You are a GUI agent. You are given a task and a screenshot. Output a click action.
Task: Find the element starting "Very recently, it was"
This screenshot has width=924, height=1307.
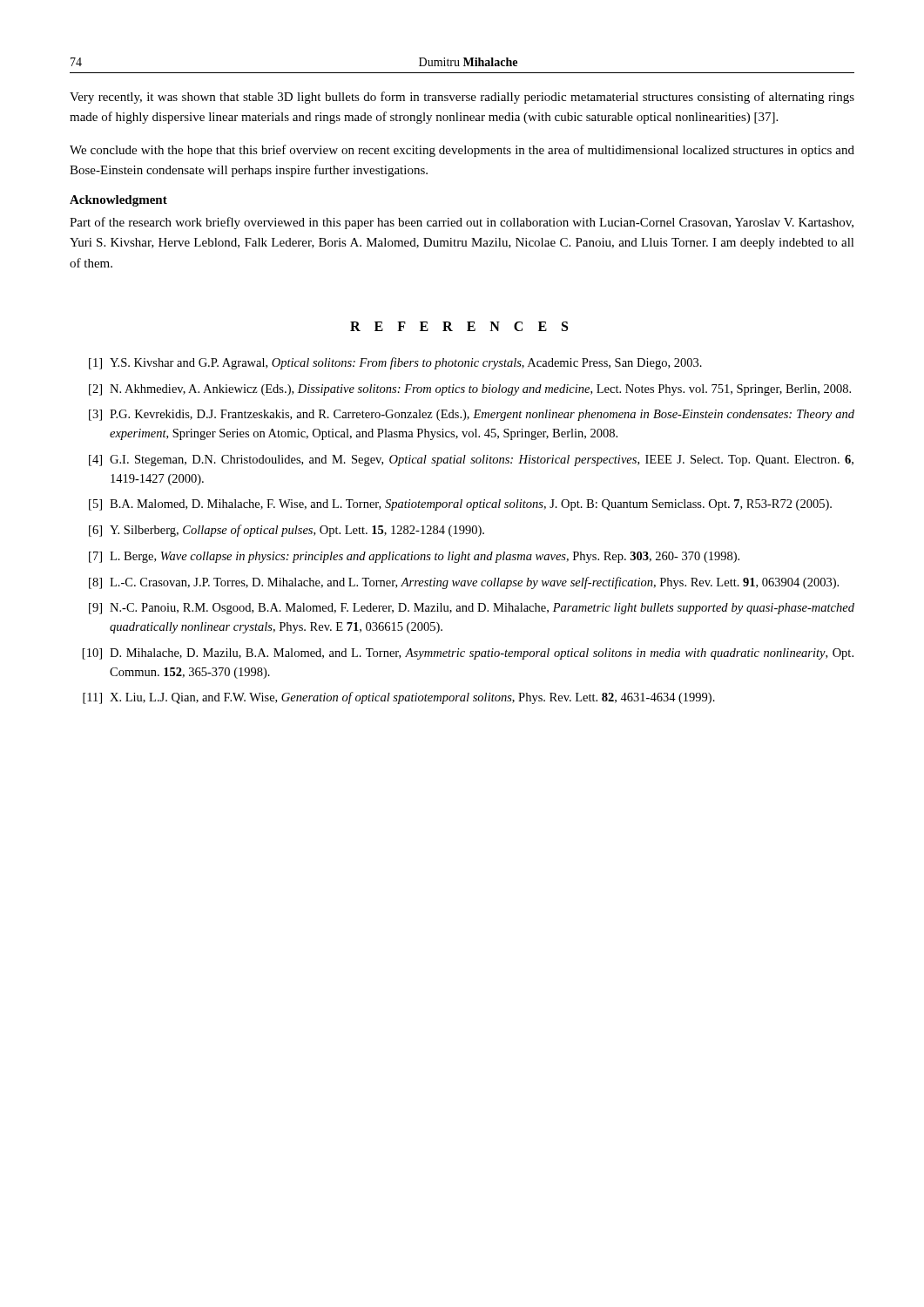click(x=462, y=107)
